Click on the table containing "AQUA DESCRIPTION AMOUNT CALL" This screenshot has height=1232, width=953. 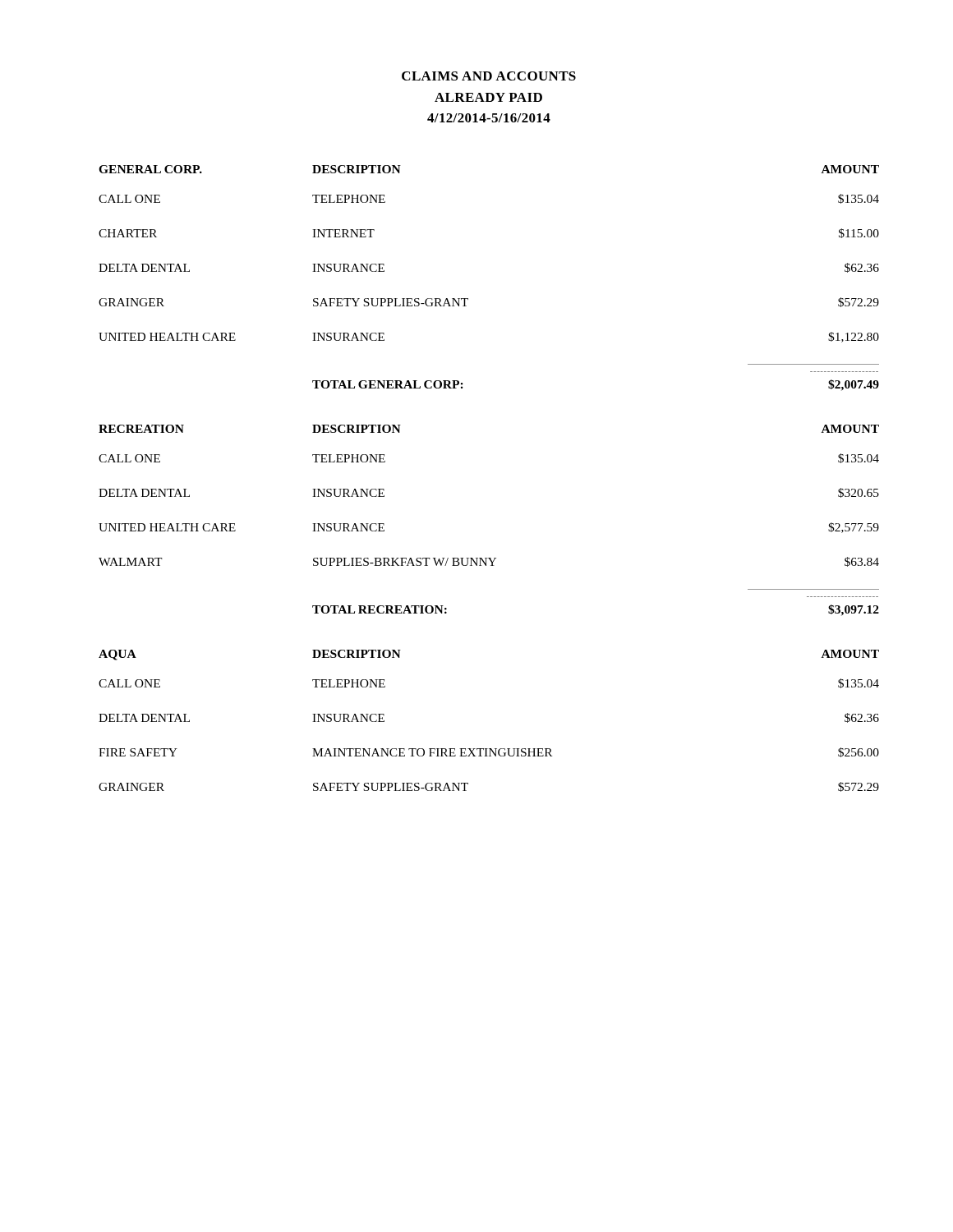pos(489,720)
